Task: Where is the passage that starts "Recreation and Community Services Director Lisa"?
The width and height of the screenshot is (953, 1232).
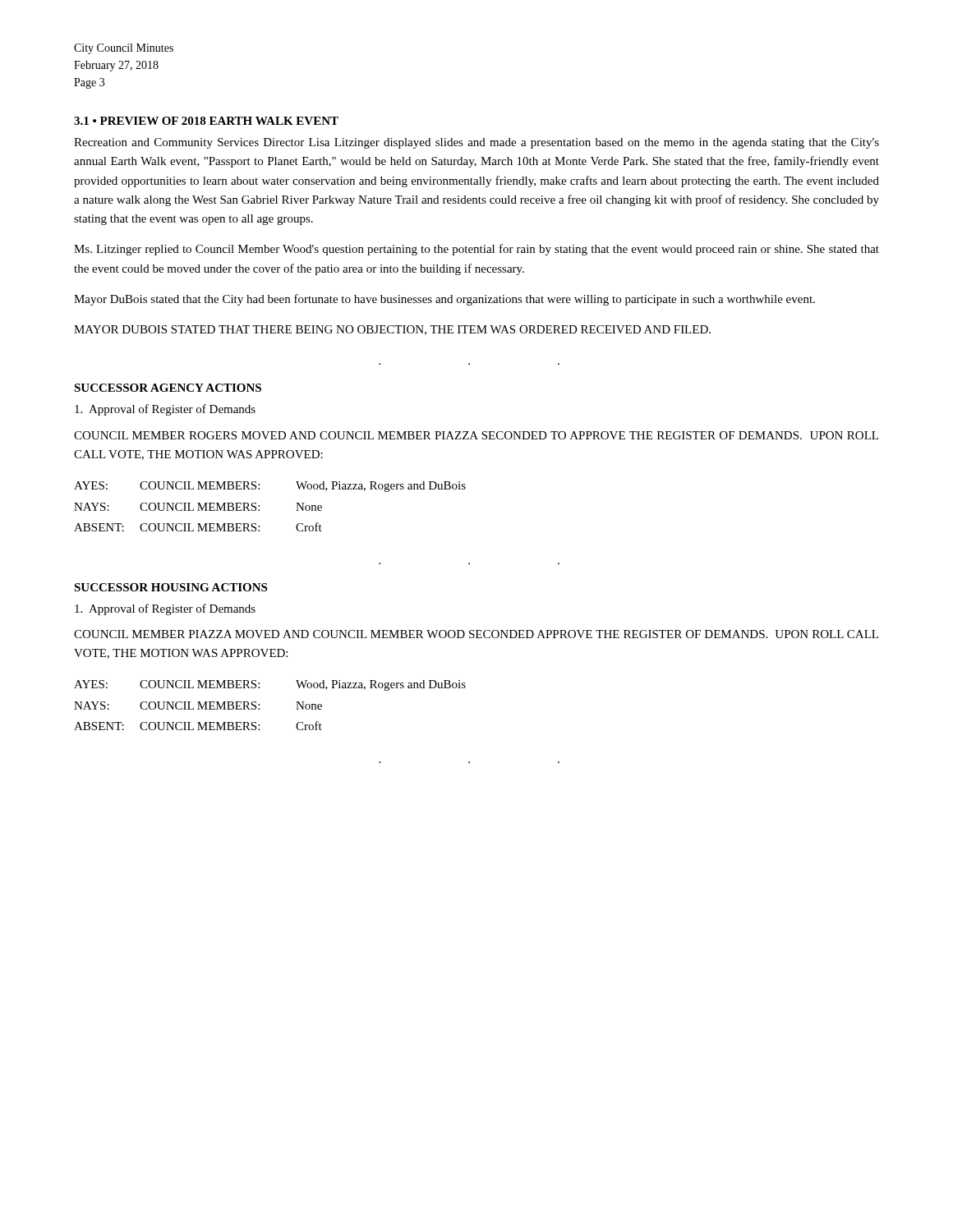Action: pyautogui.click(x=476, y=181)
